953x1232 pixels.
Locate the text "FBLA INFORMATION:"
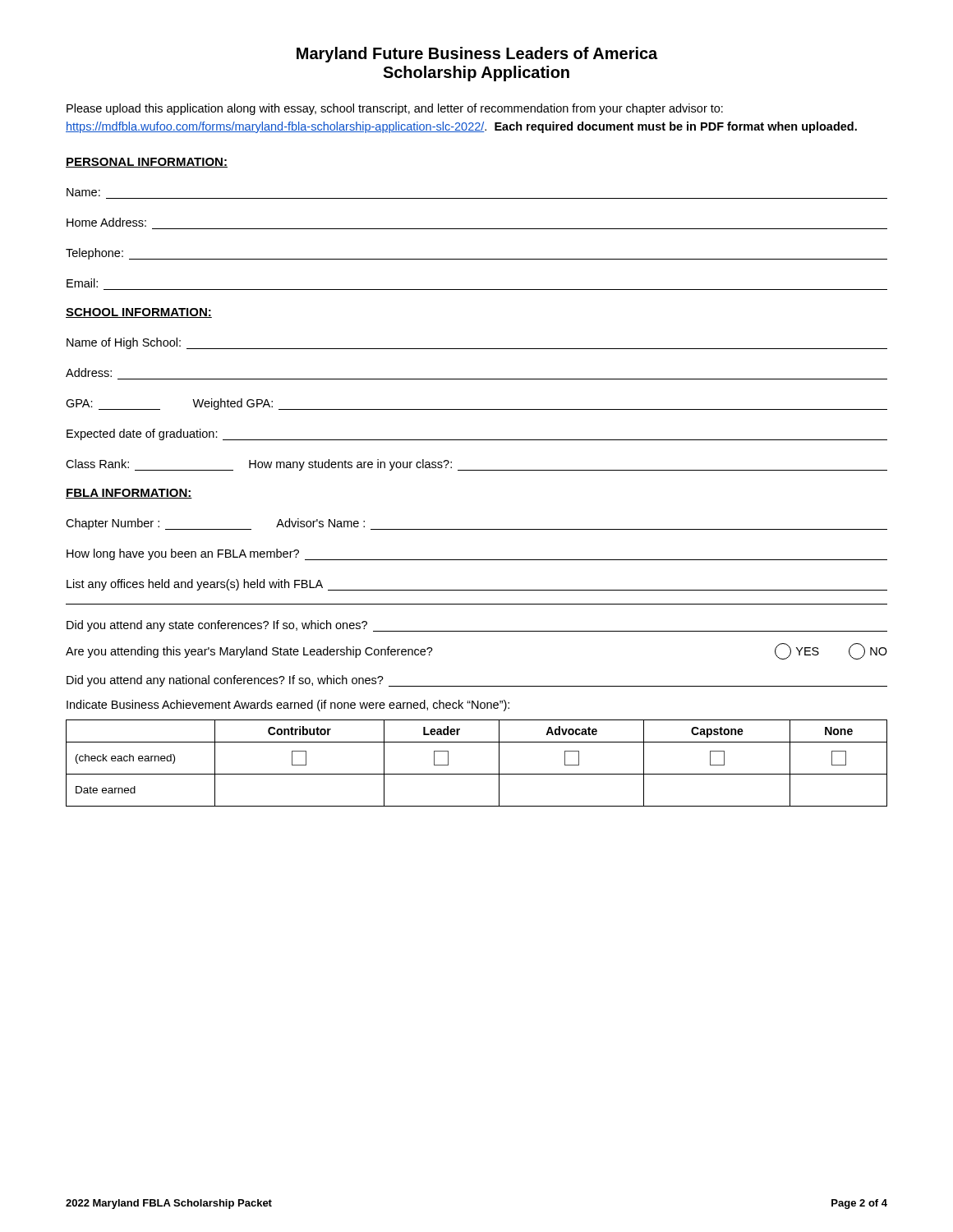point(129,492)
